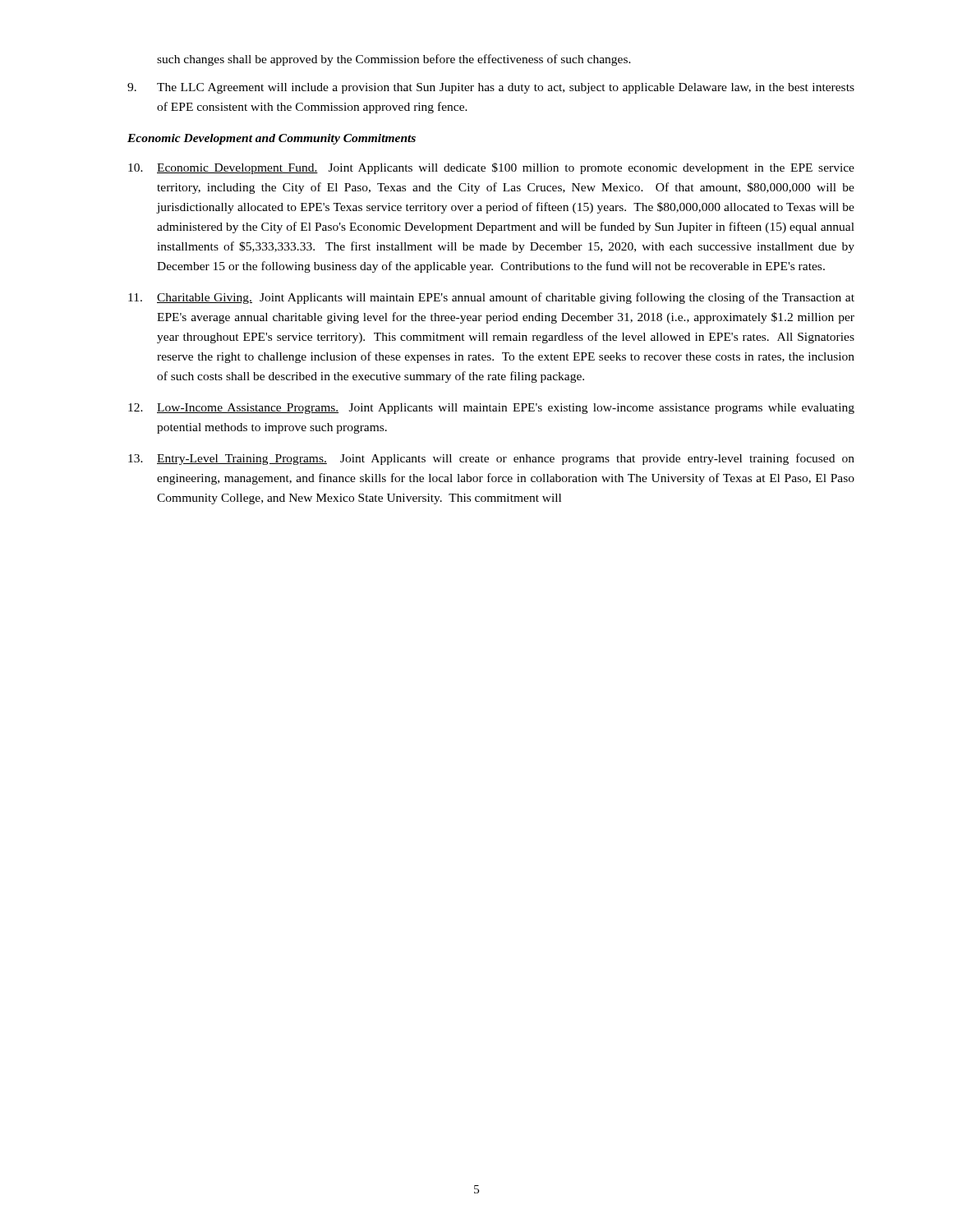Click the passage that begins "9. The LLC"
Viewport: 953px width, 1232px height.
tap(491, 97)
